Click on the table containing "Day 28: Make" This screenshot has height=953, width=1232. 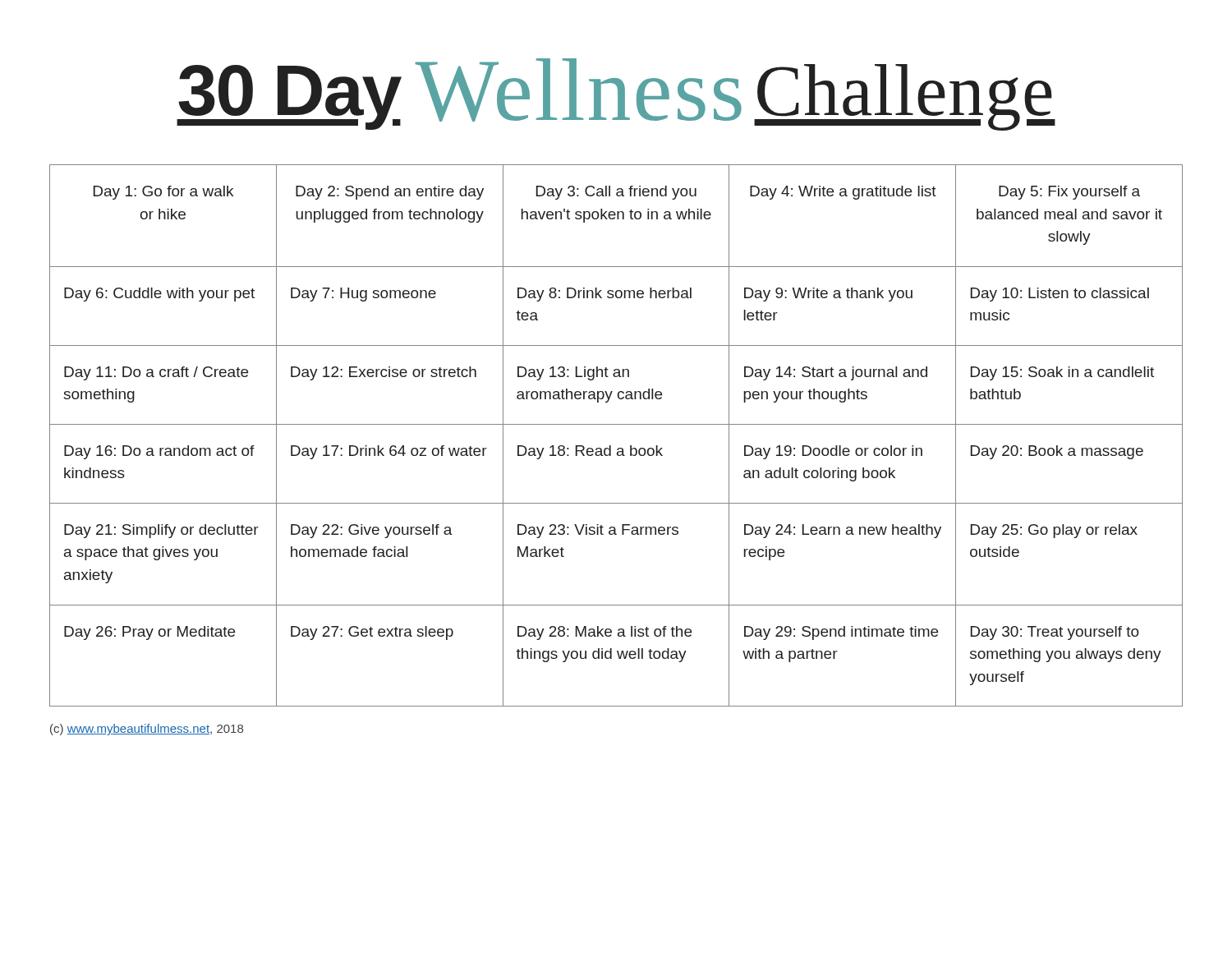[616, 436]
